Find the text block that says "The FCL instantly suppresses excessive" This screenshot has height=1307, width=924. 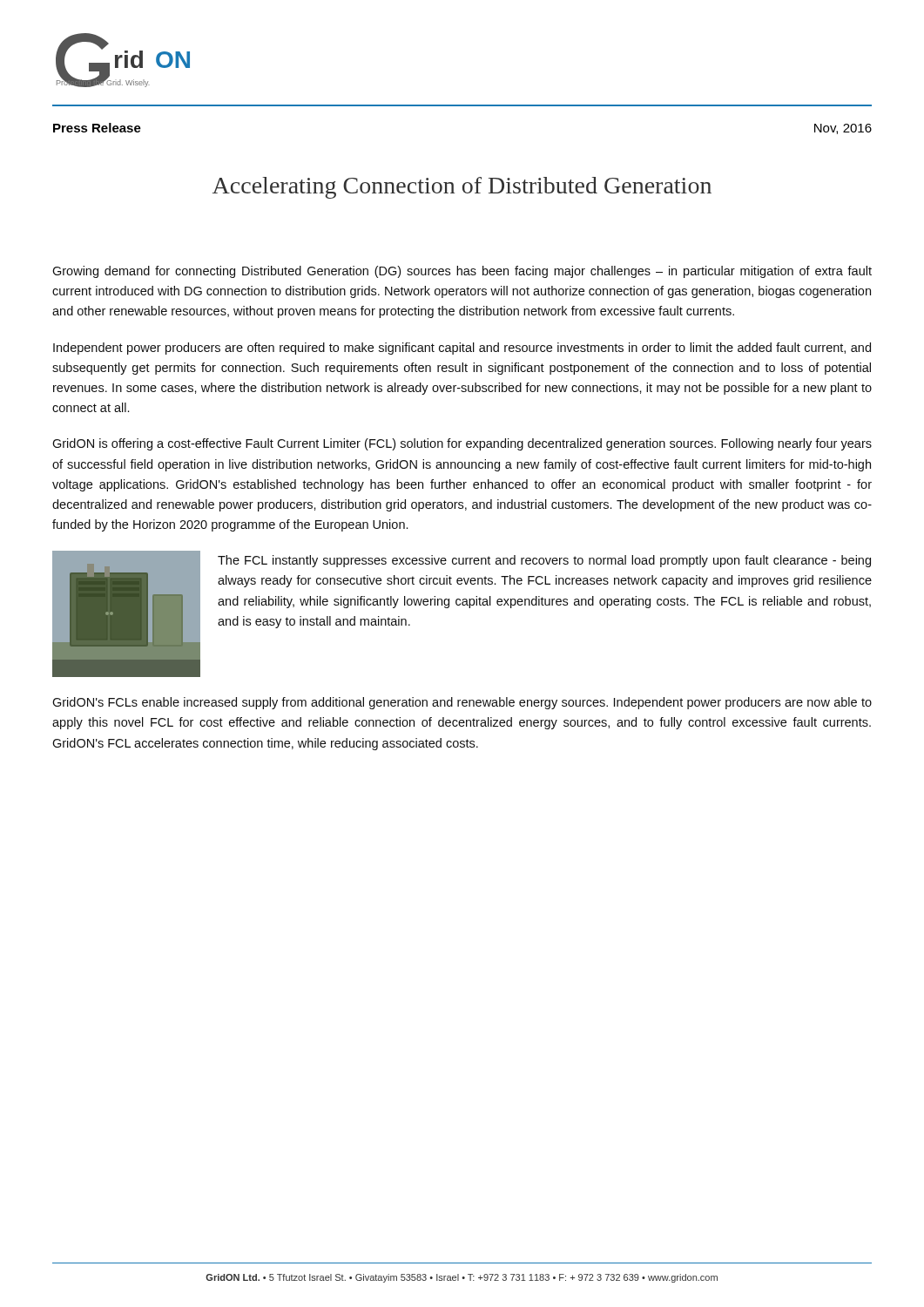[545, 591]
